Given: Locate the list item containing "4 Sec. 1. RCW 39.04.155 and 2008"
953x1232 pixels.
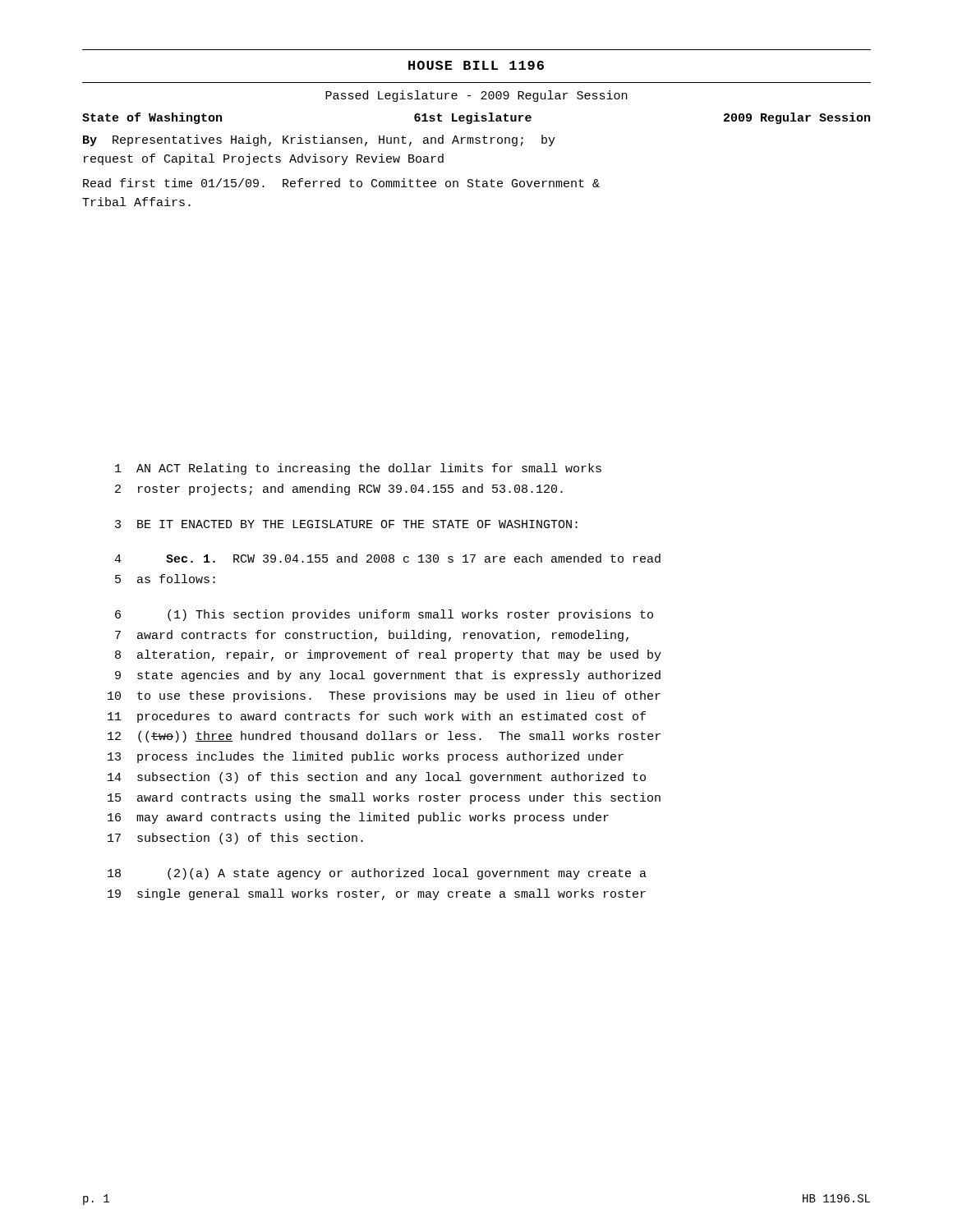Looking at the screenshot, I should (x=485, y=561).
